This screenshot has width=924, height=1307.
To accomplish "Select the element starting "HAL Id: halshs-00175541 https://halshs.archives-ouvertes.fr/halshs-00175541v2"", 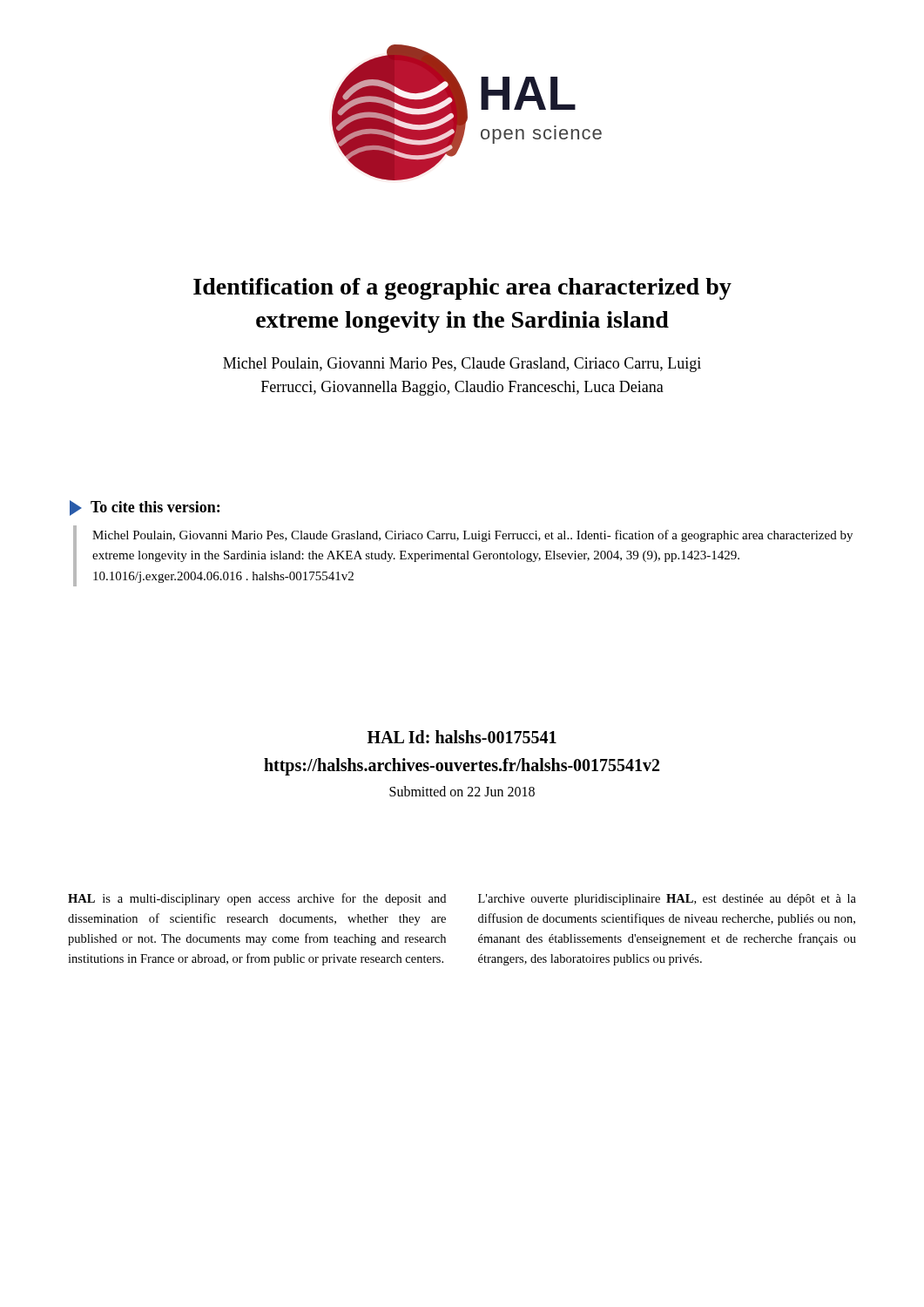I will tap(462, 751).
